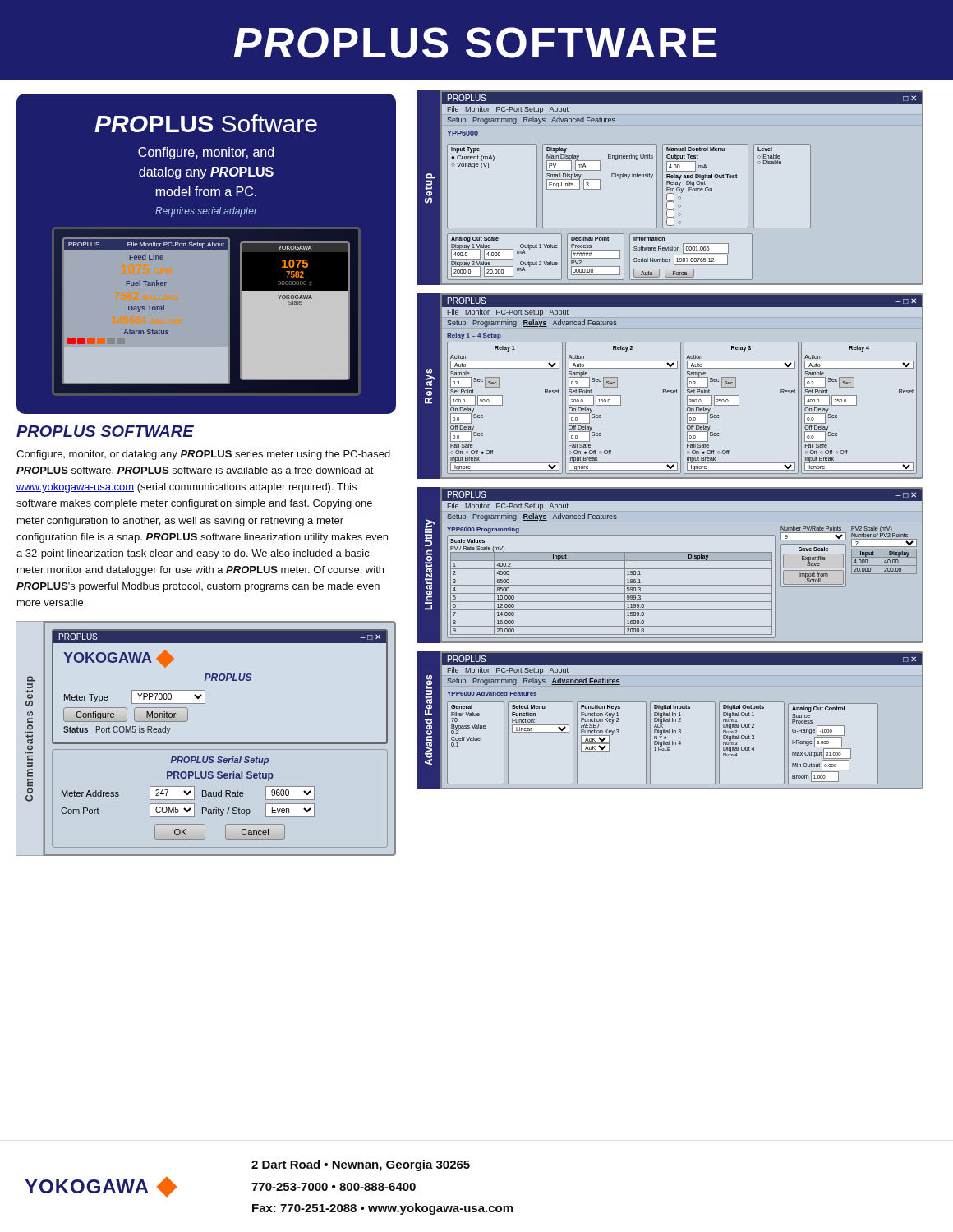This screenshot has height=1232, width=953.
Task: Point to the block beginning "2 Dart Road • Newnan, Georgia"
Action: [382, 1186]
